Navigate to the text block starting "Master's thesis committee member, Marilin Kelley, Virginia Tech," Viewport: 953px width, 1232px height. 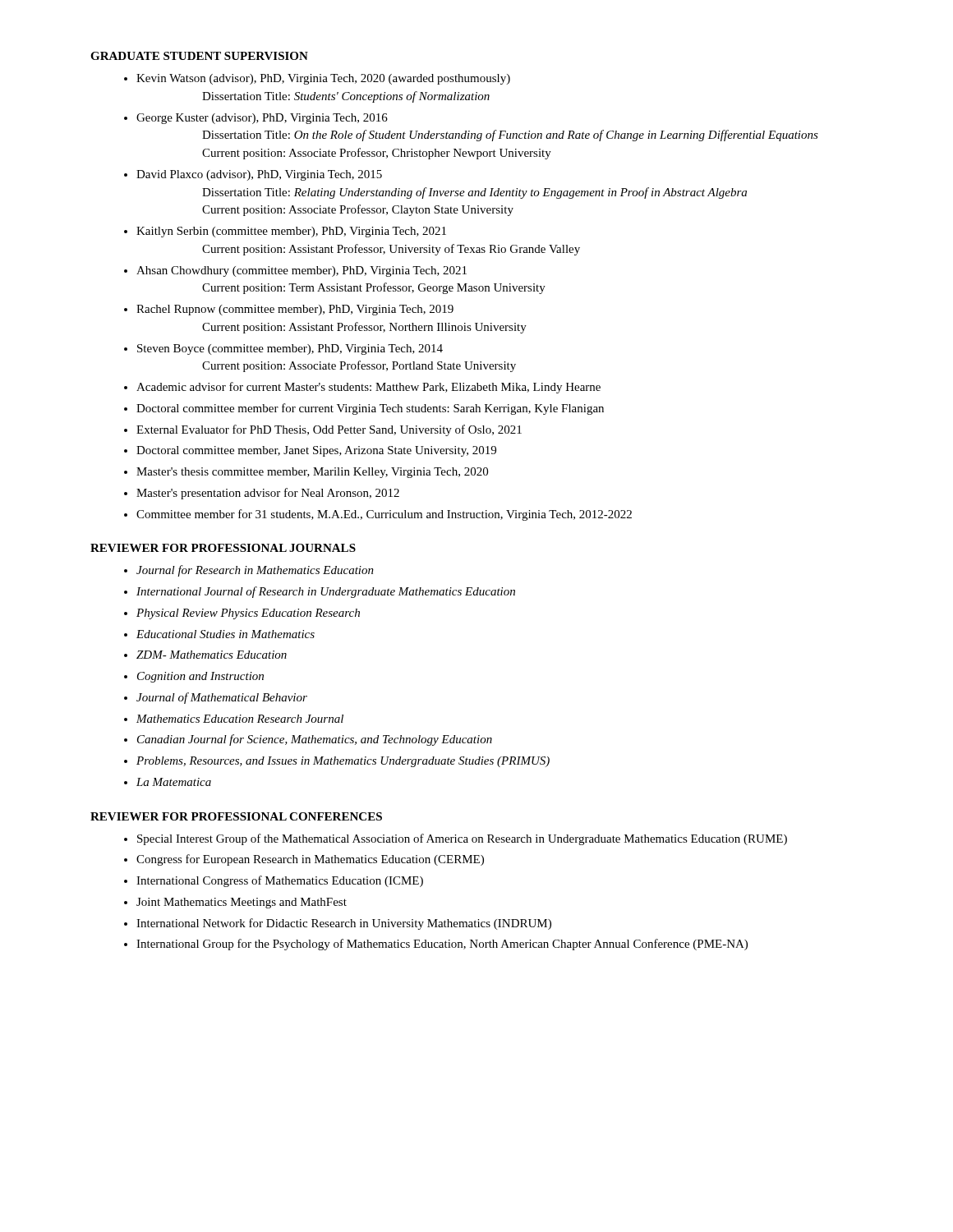(x=312, y=471)
